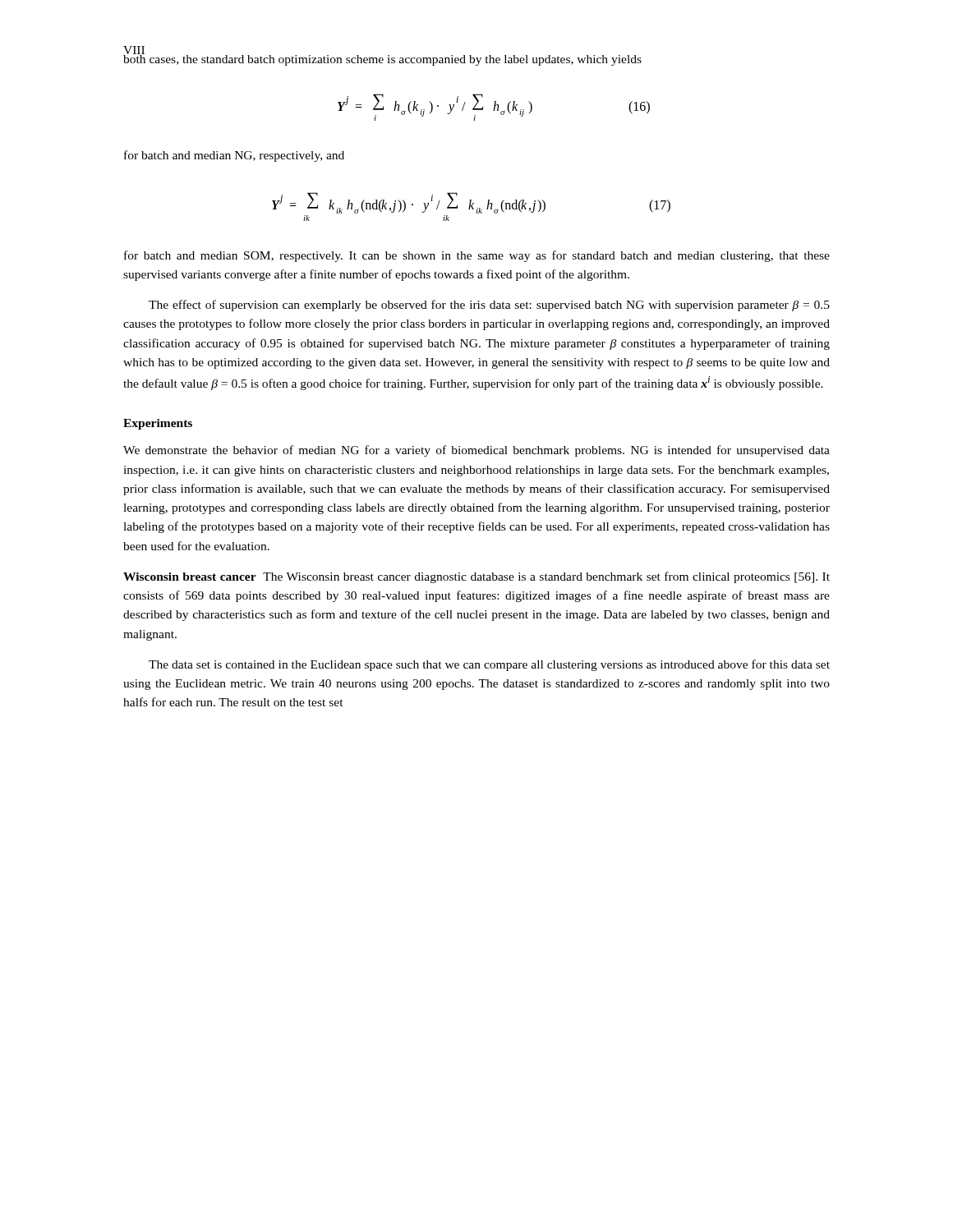Viewport: 953px width, 1232px height.
Task: Find a section header
Action: point(158,423)
